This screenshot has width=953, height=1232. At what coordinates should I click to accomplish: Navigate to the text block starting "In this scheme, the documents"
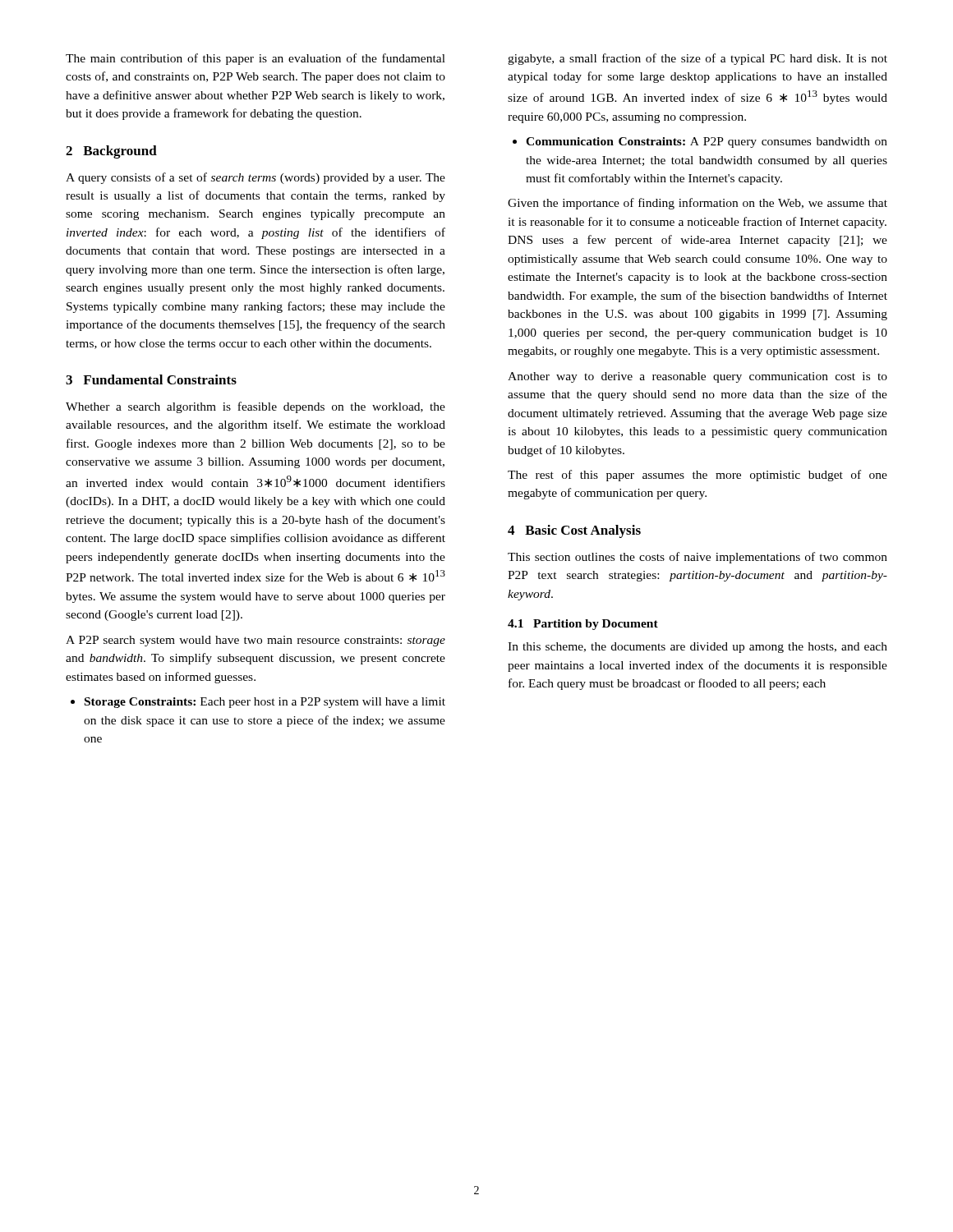point(698,665)
